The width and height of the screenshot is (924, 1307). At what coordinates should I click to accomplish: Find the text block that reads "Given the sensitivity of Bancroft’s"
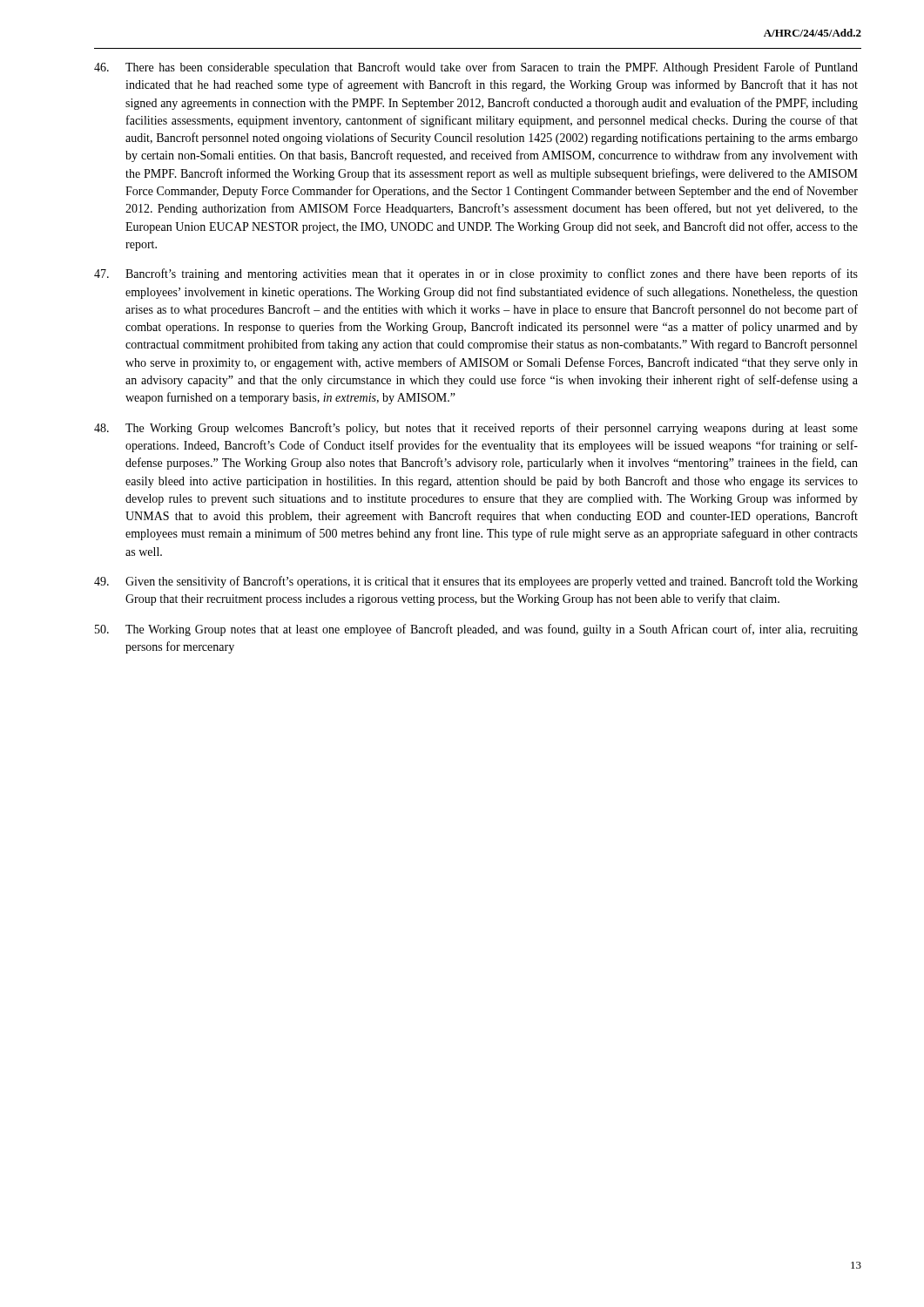(x=476, y=591)
